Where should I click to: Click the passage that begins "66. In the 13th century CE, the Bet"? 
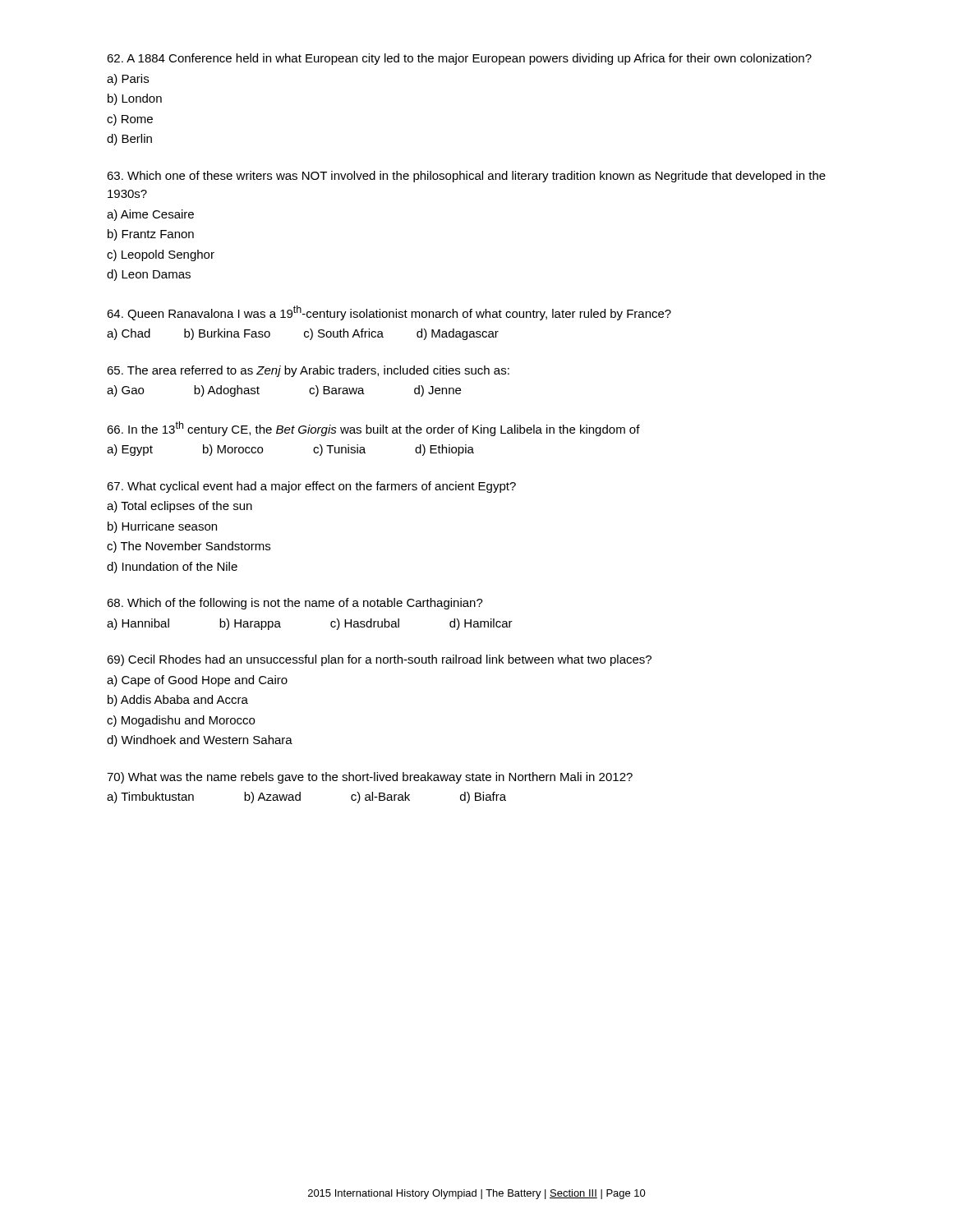(x=476, y=438)
